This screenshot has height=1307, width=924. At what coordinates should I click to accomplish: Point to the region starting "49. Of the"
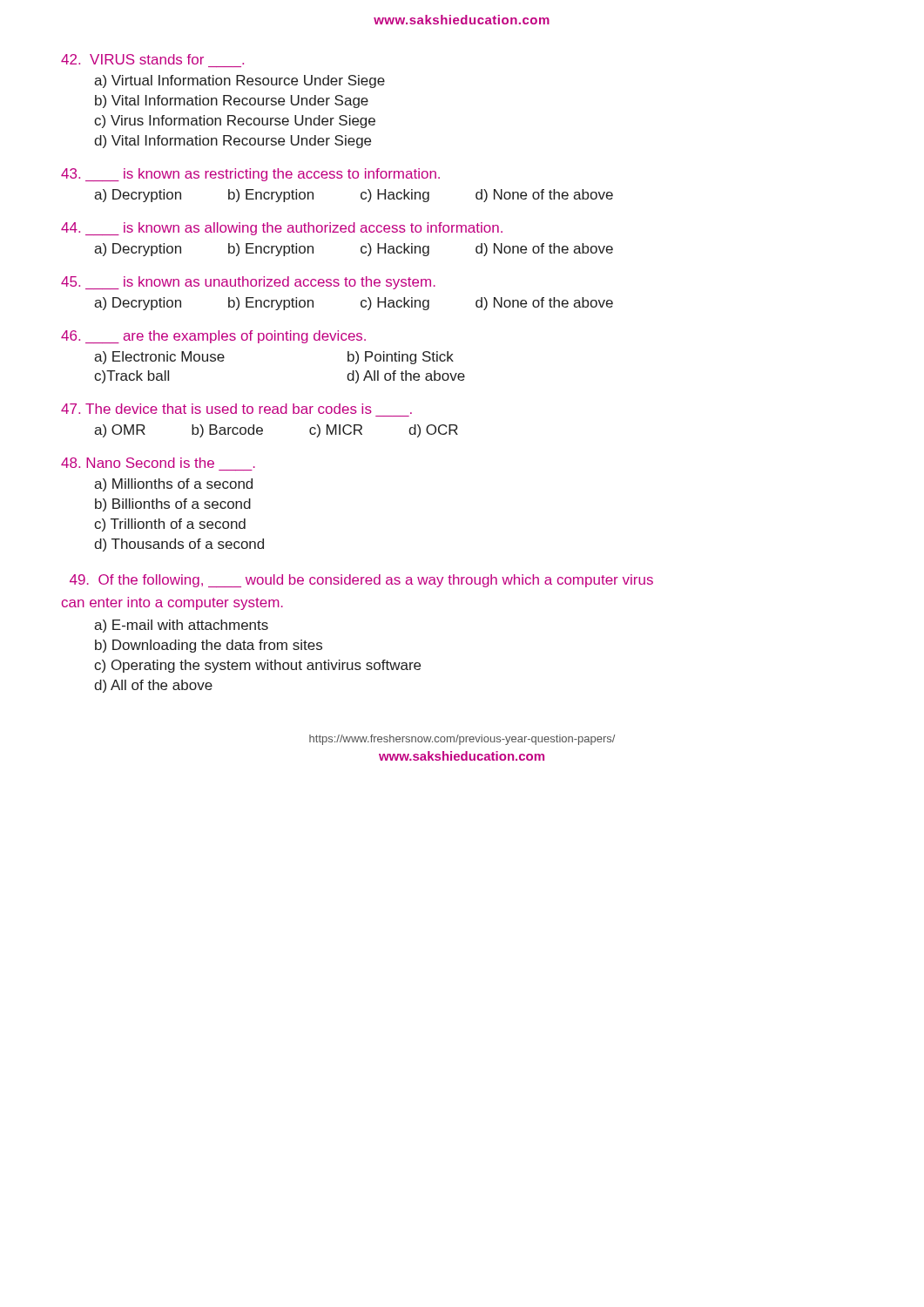point(361,581)
